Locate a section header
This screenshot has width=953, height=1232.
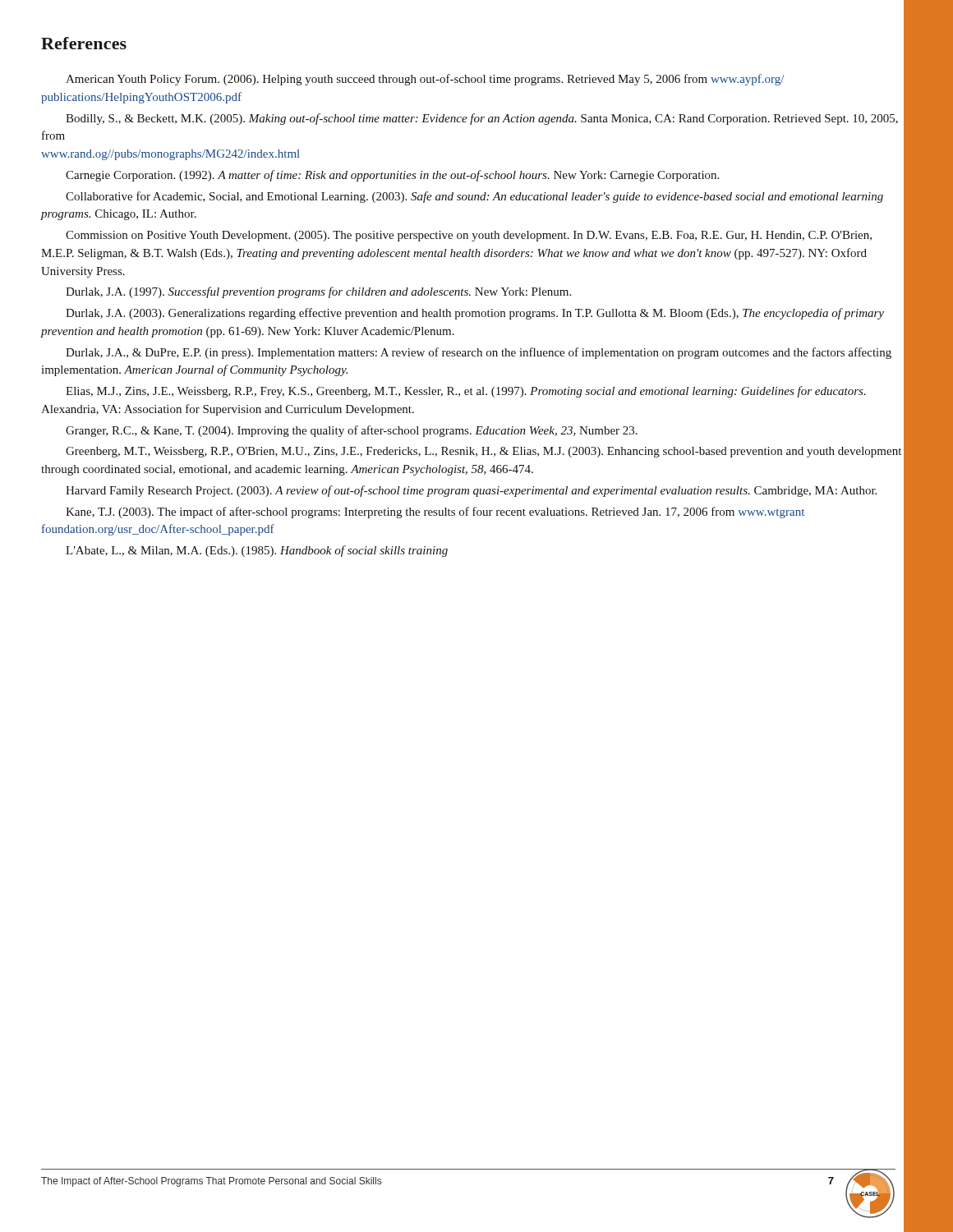(x=84, y=43)
